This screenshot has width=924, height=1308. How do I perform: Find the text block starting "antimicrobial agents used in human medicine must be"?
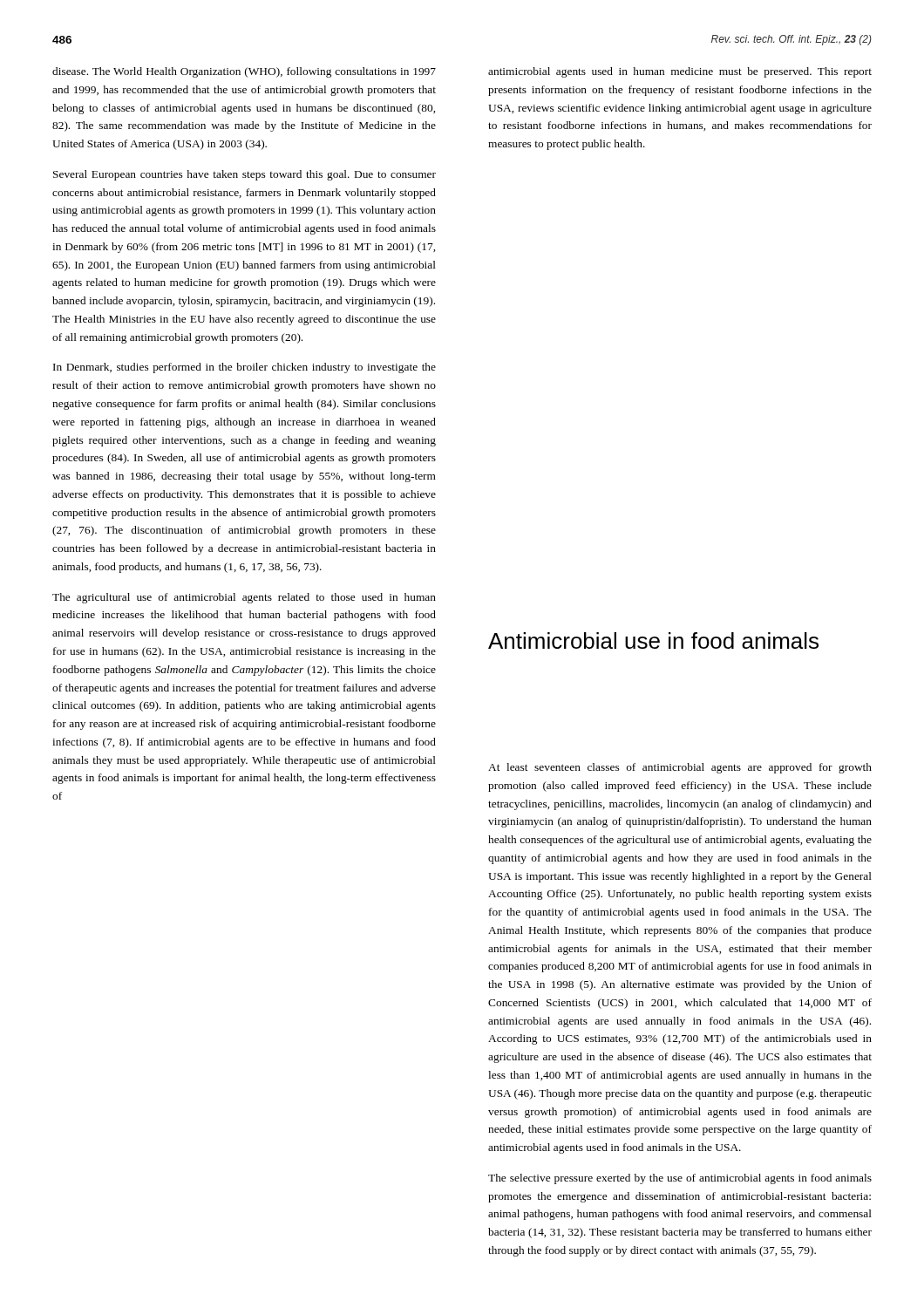pyautogui.click(x=680, y=108)
